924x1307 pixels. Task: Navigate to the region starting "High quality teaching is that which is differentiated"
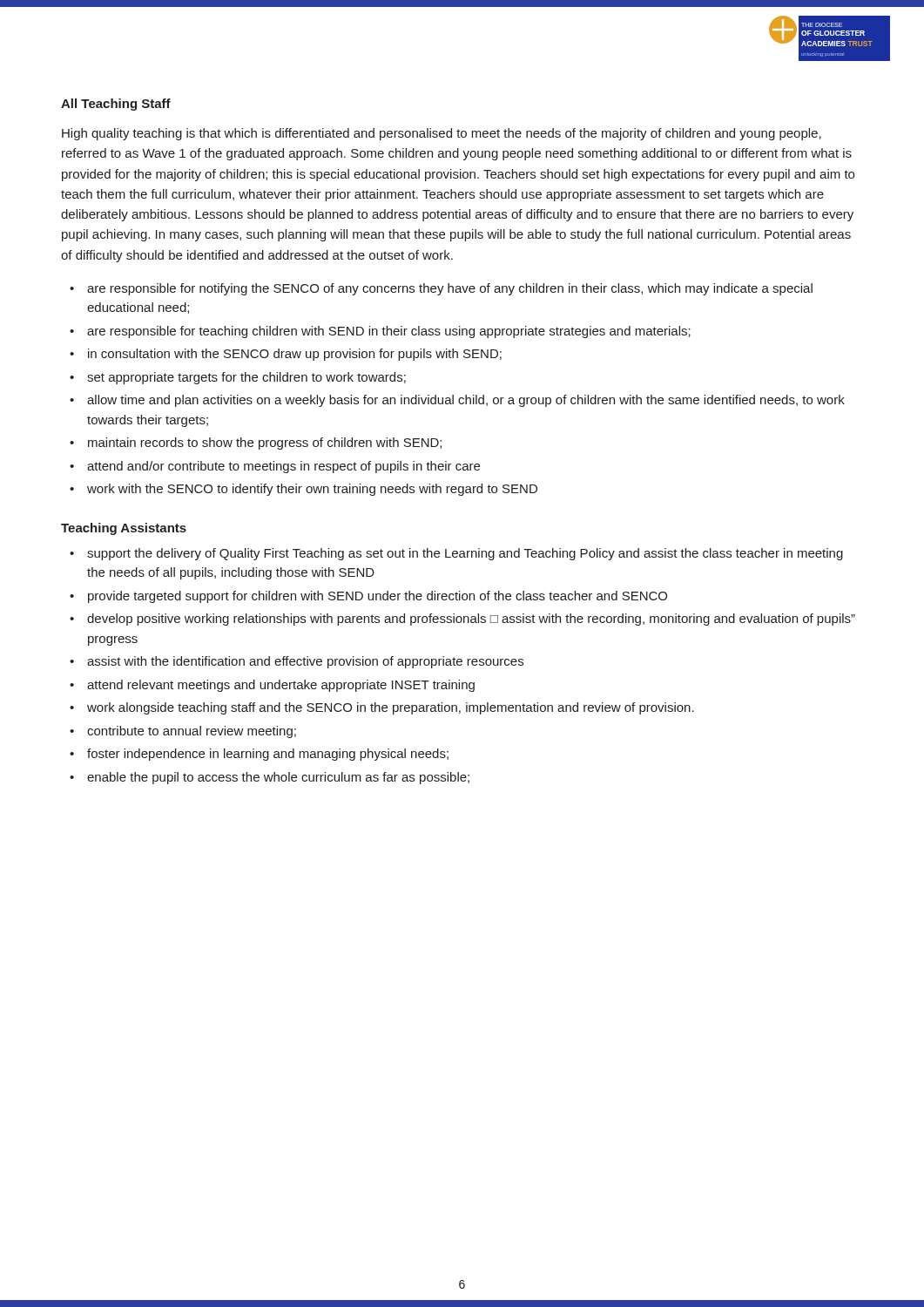tap(458, 194)
